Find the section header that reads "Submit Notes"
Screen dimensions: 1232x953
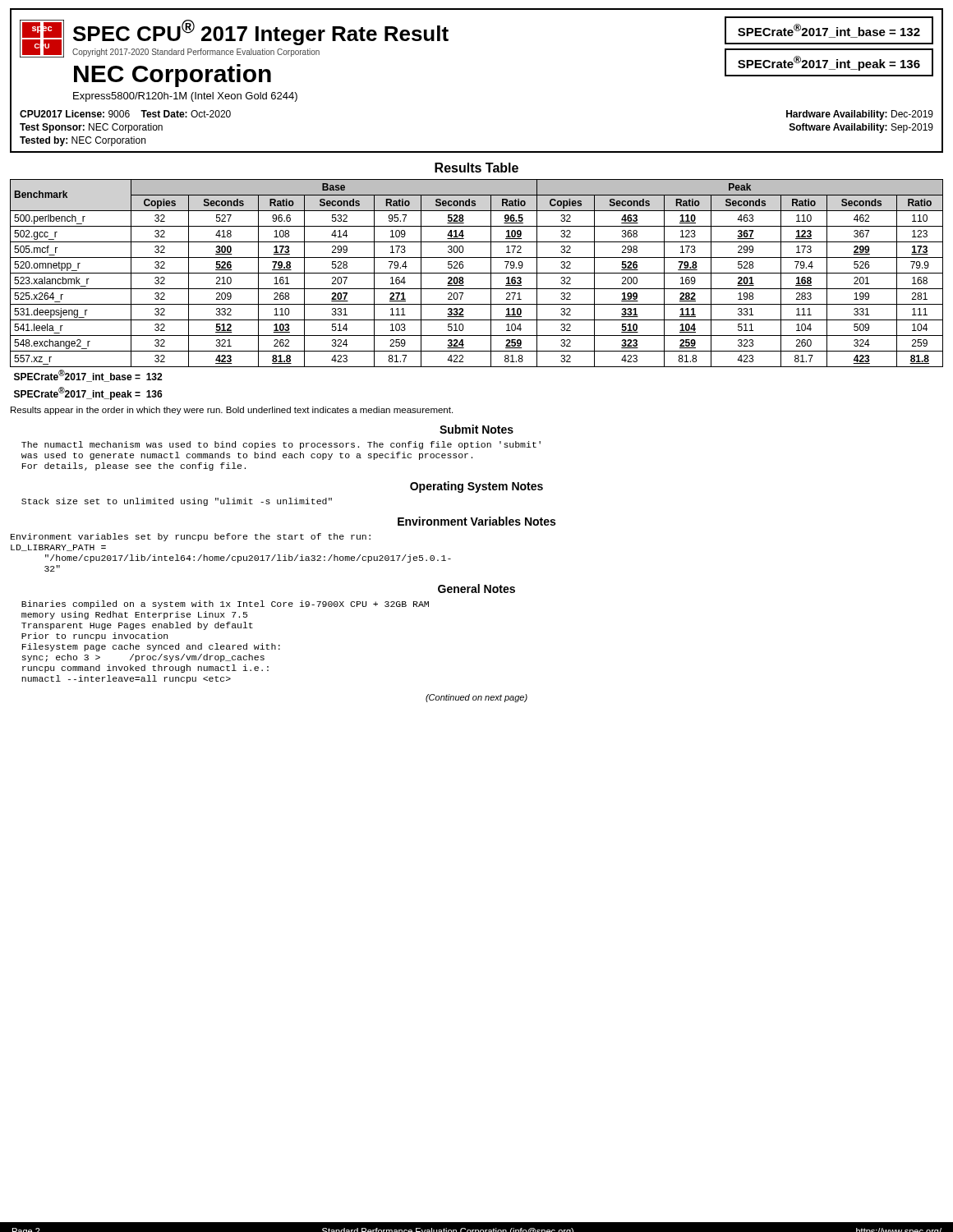(x=476, y=429)
